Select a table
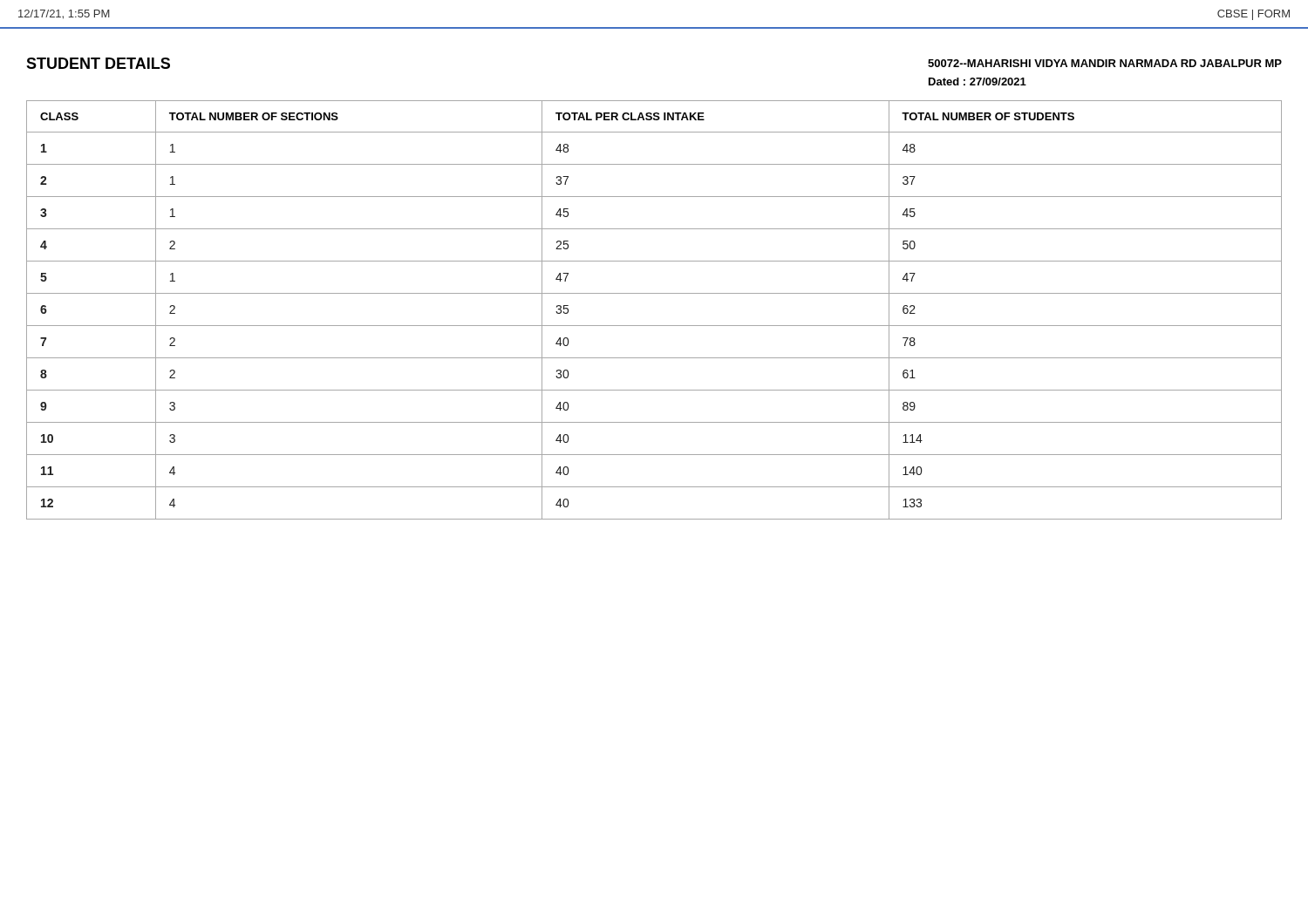 [x=654, y=310]
